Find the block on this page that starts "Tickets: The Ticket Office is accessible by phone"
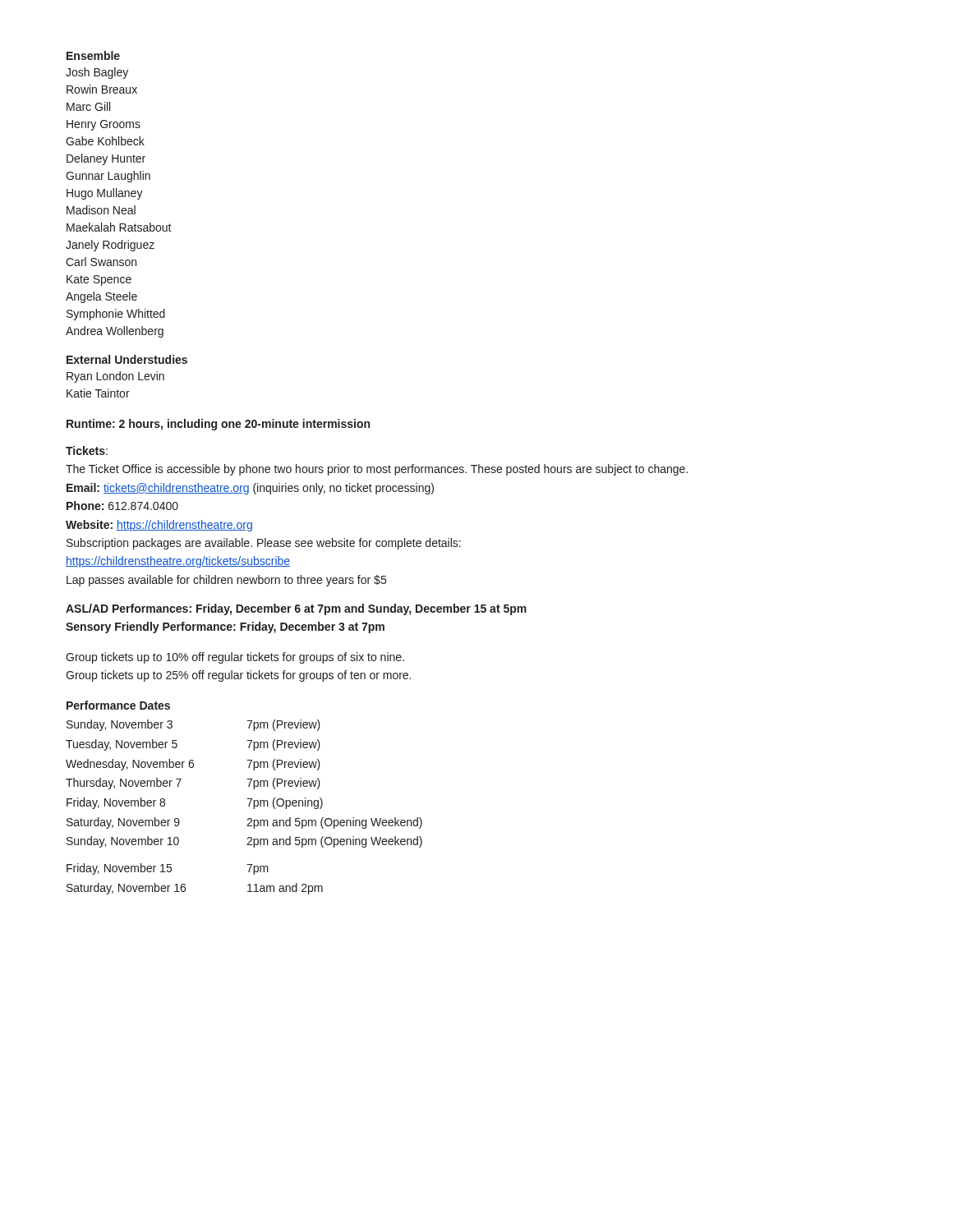 [x=87, y=451]
